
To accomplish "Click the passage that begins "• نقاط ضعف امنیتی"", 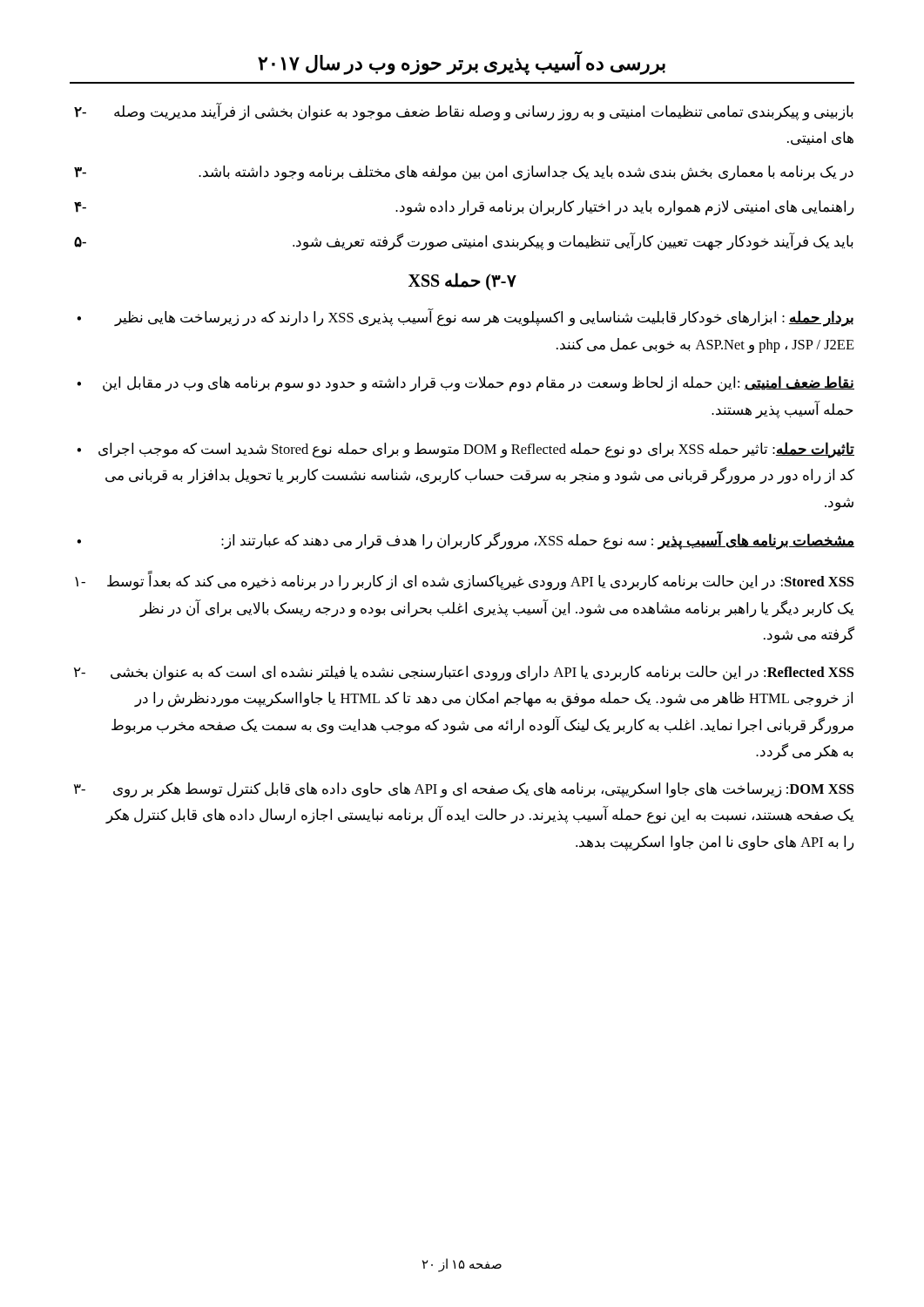I will click(x=462, y=397).
